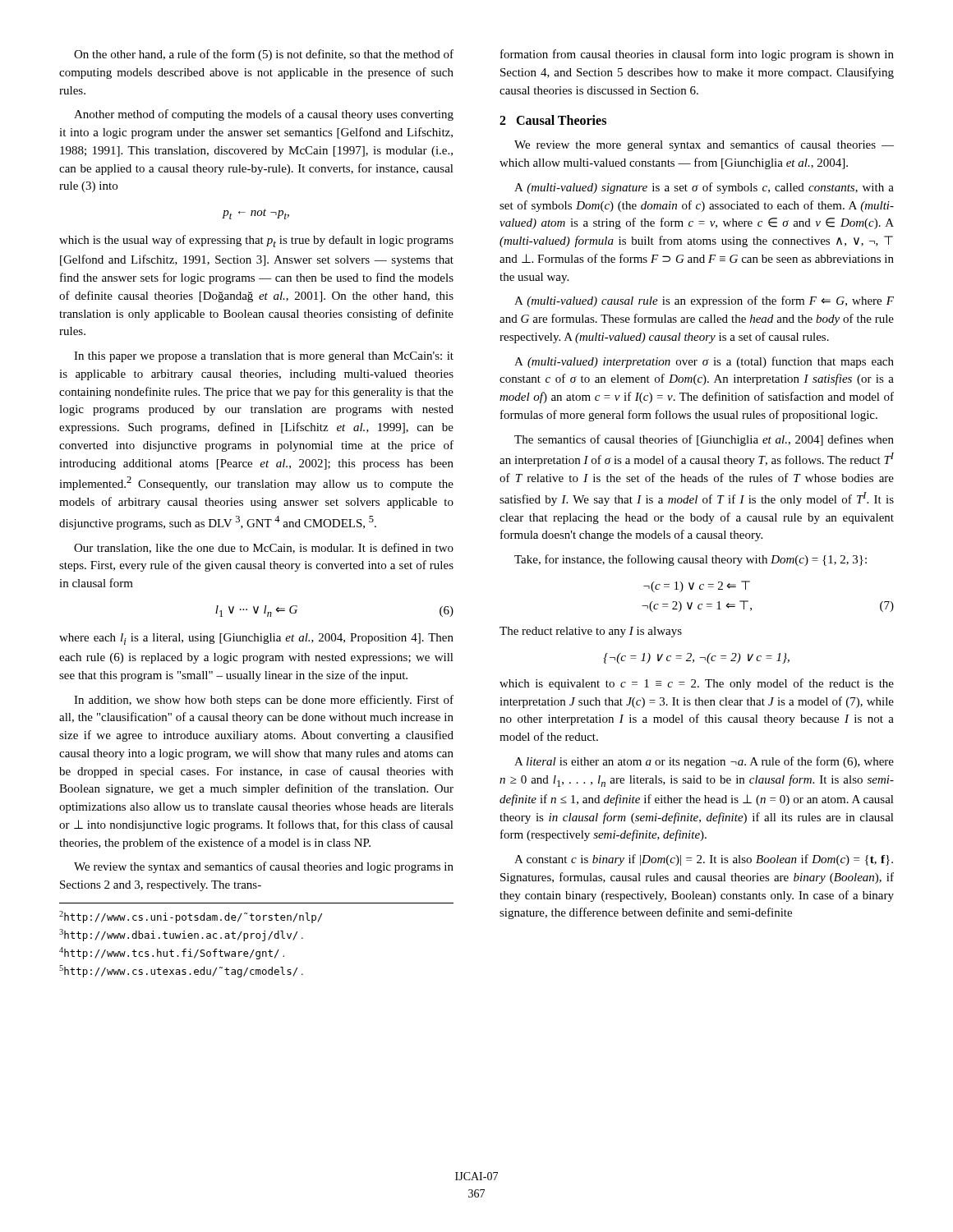
Task: Find the text starting "¬(c = 1) ∨ c"
Action: pos(697,596)
